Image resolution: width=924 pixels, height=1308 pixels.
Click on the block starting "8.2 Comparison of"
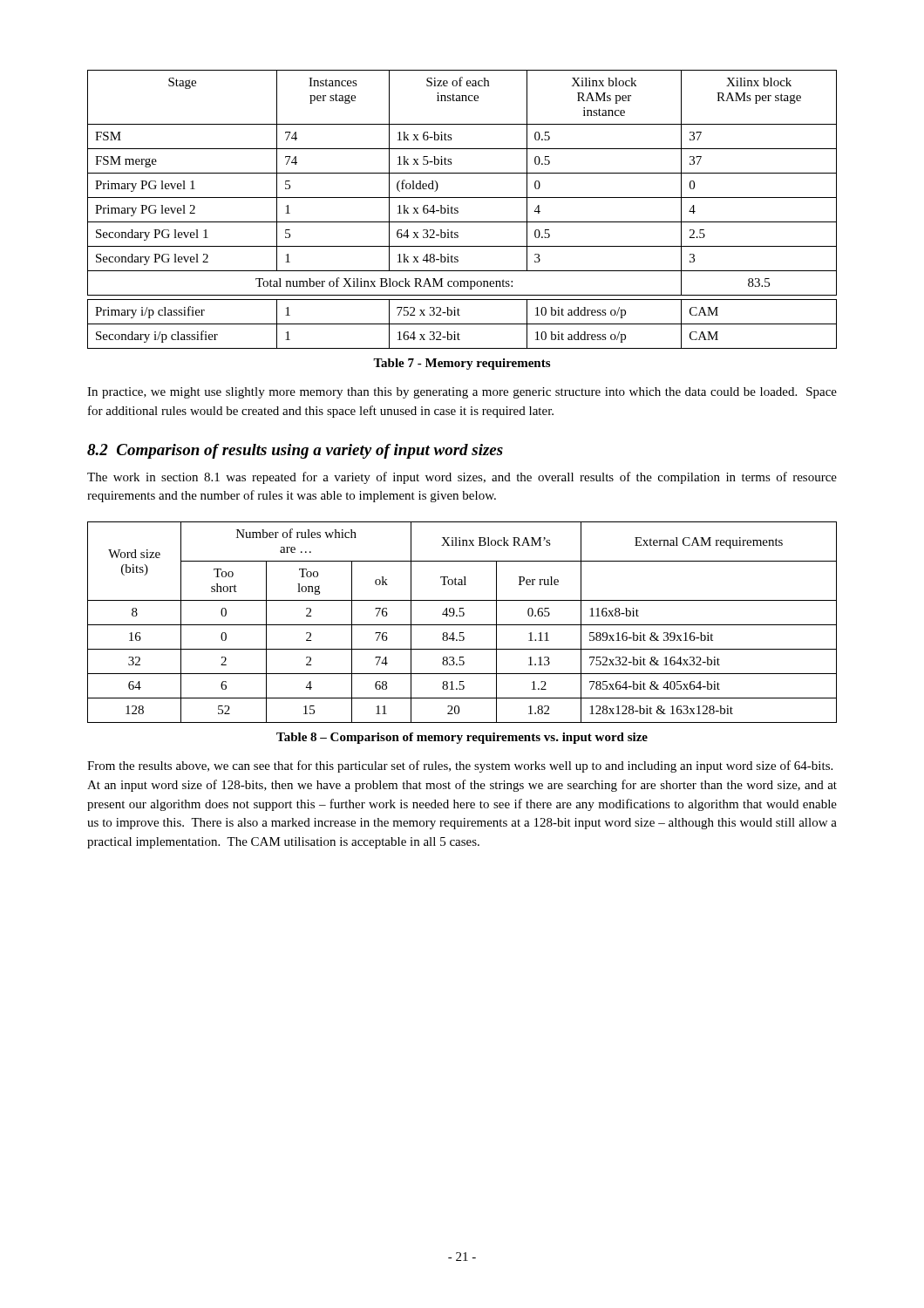pyautogui.click(x=295, y=449)
